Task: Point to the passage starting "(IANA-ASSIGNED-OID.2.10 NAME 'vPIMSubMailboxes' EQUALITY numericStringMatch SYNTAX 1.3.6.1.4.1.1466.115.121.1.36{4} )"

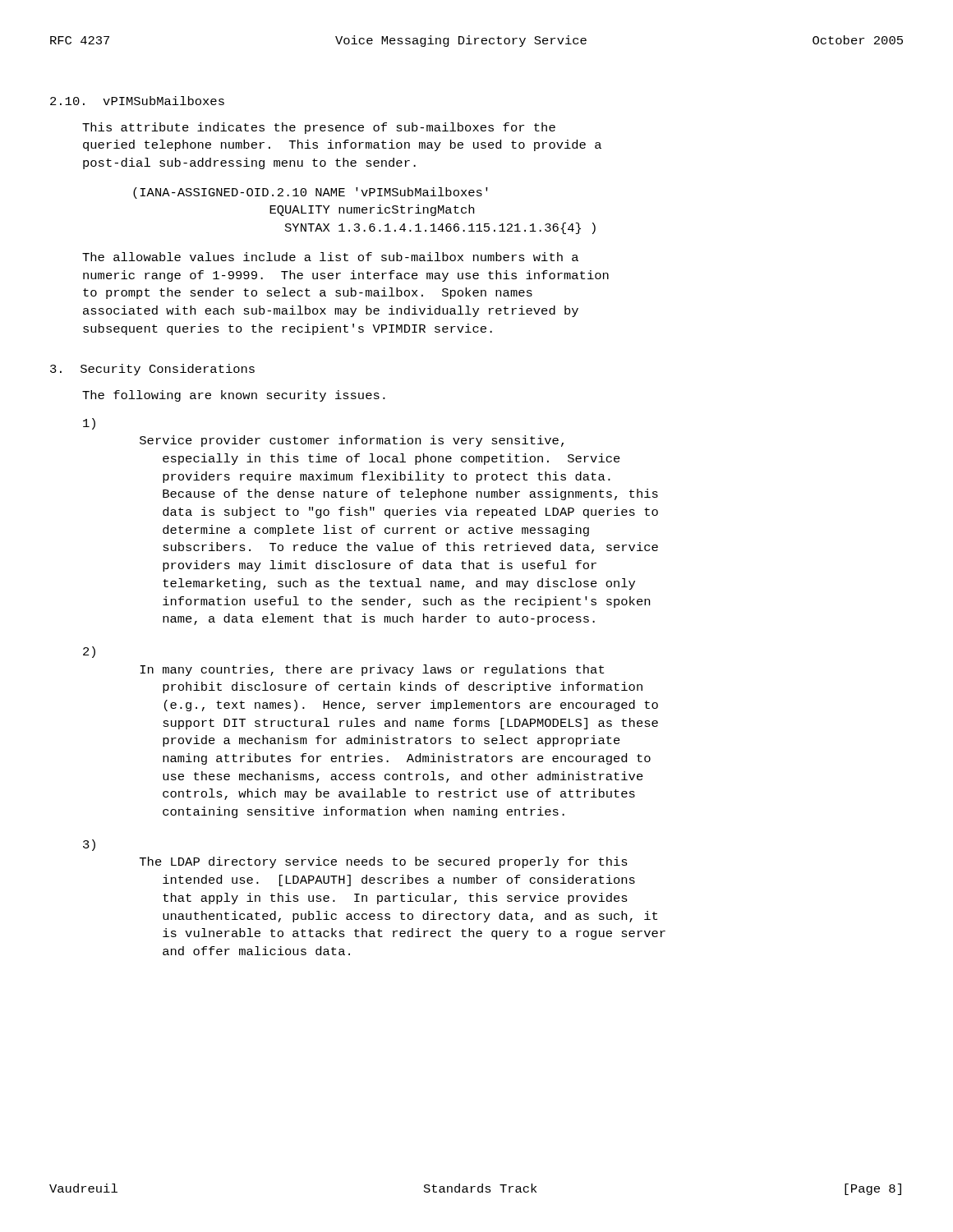Action: point(365,211)
